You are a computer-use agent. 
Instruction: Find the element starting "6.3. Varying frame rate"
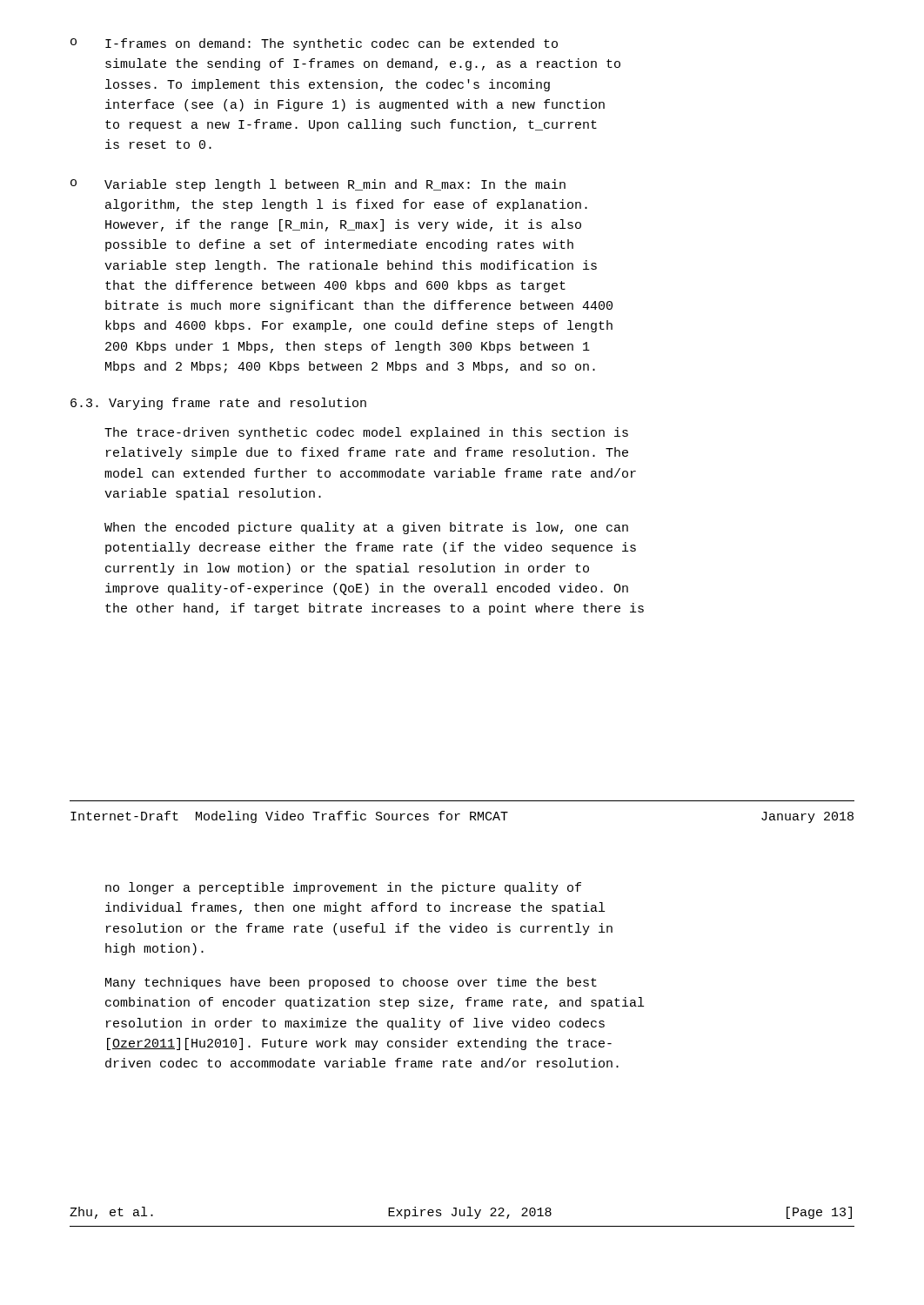(218, 404)
